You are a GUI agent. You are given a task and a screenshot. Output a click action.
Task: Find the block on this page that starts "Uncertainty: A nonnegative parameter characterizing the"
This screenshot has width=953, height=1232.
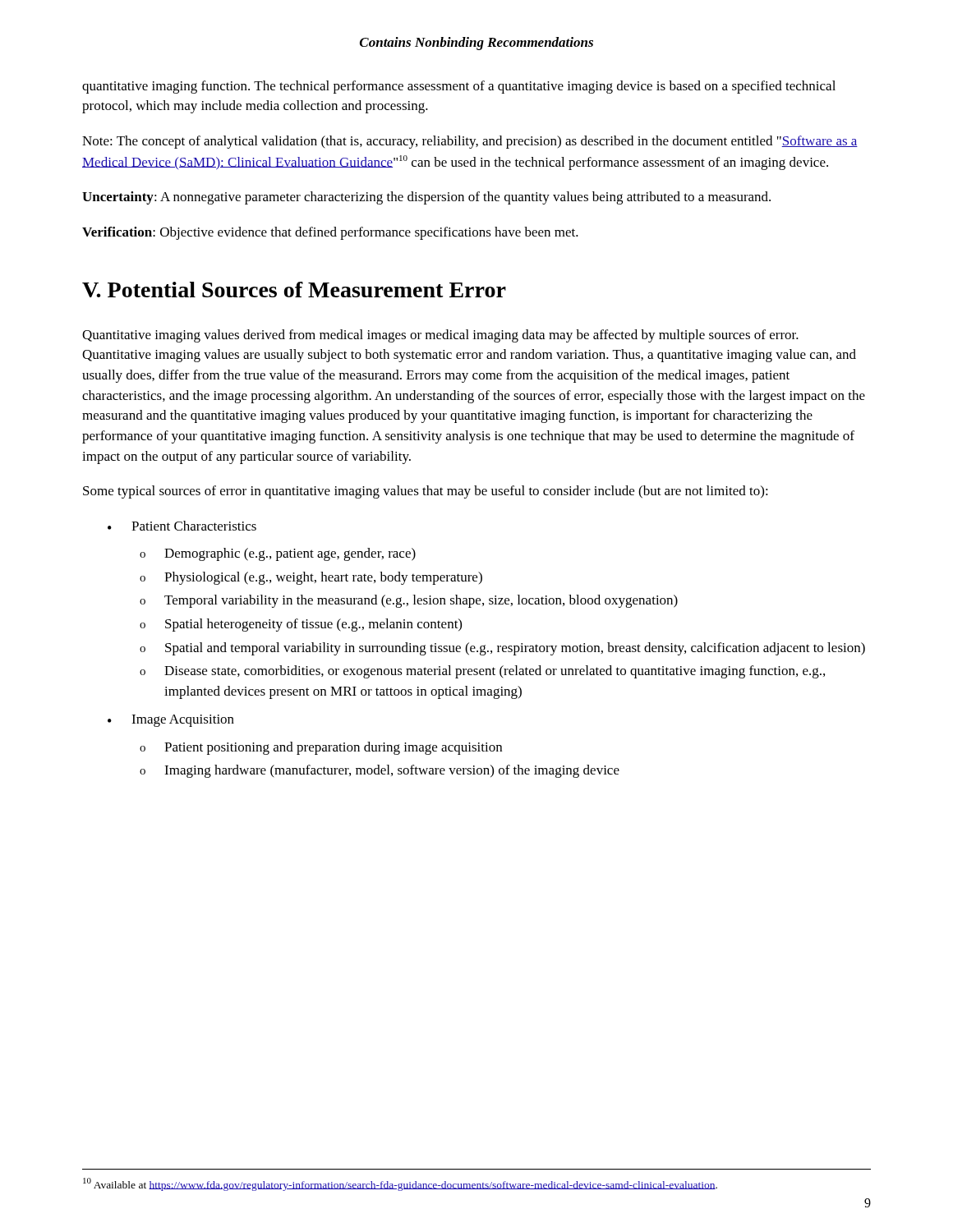click(427, 197)
